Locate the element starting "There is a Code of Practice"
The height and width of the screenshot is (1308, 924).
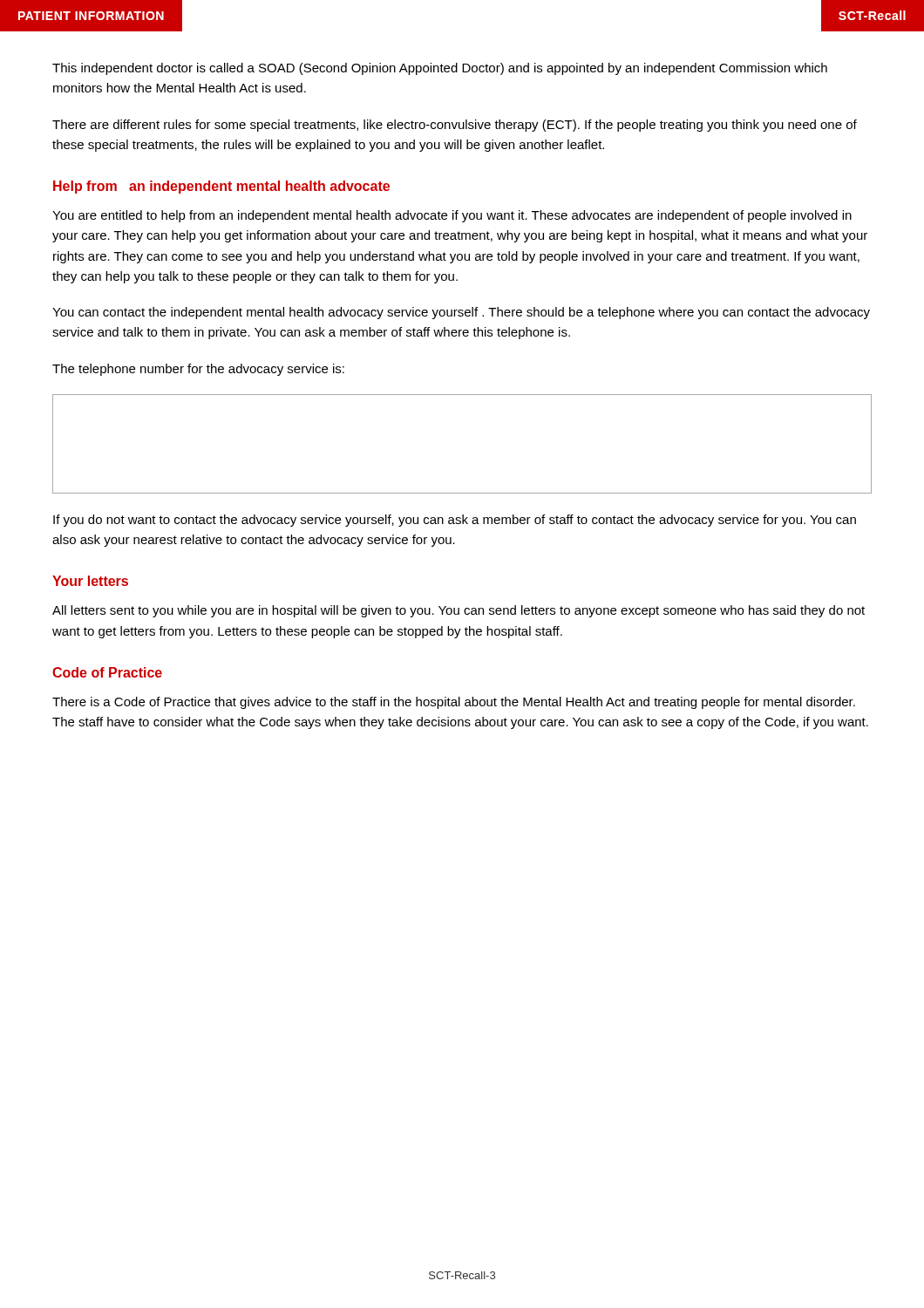coord(461,711)
